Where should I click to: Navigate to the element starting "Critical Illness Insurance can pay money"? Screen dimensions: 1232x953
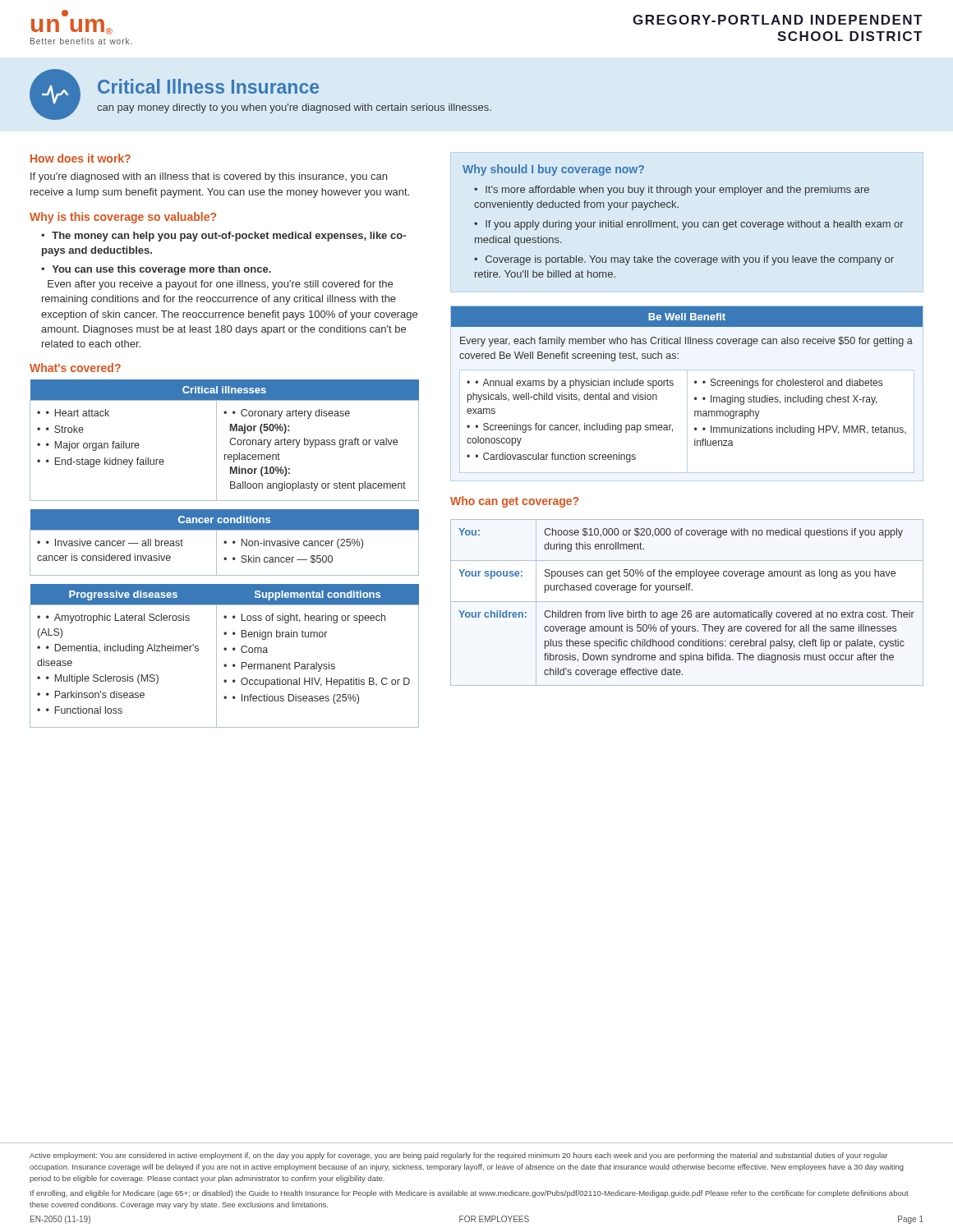pyautogui.click(x=261, y=94)
